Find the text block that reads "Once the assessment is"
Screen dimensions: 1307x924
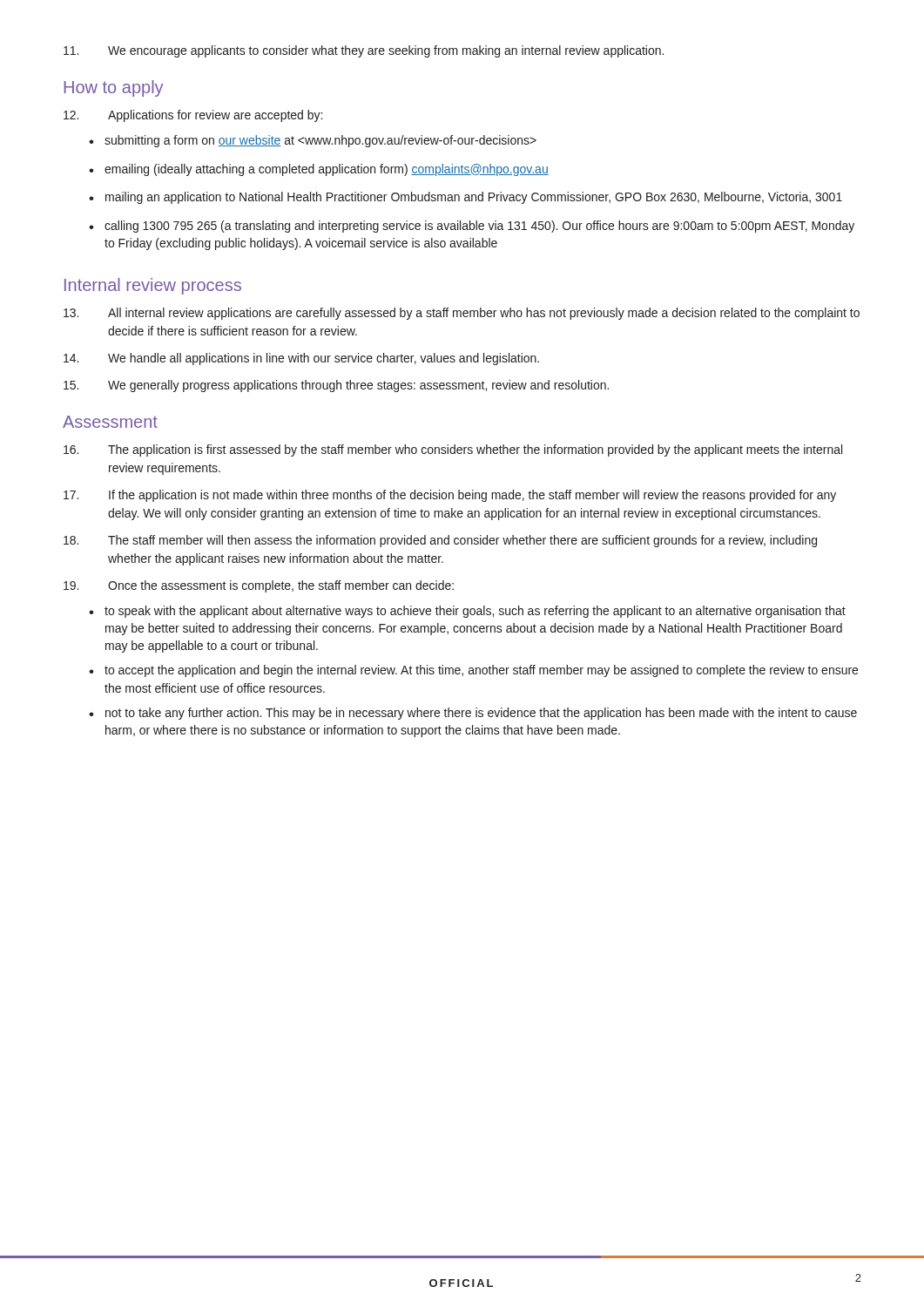pyautogui.click(x=462, y=586)
